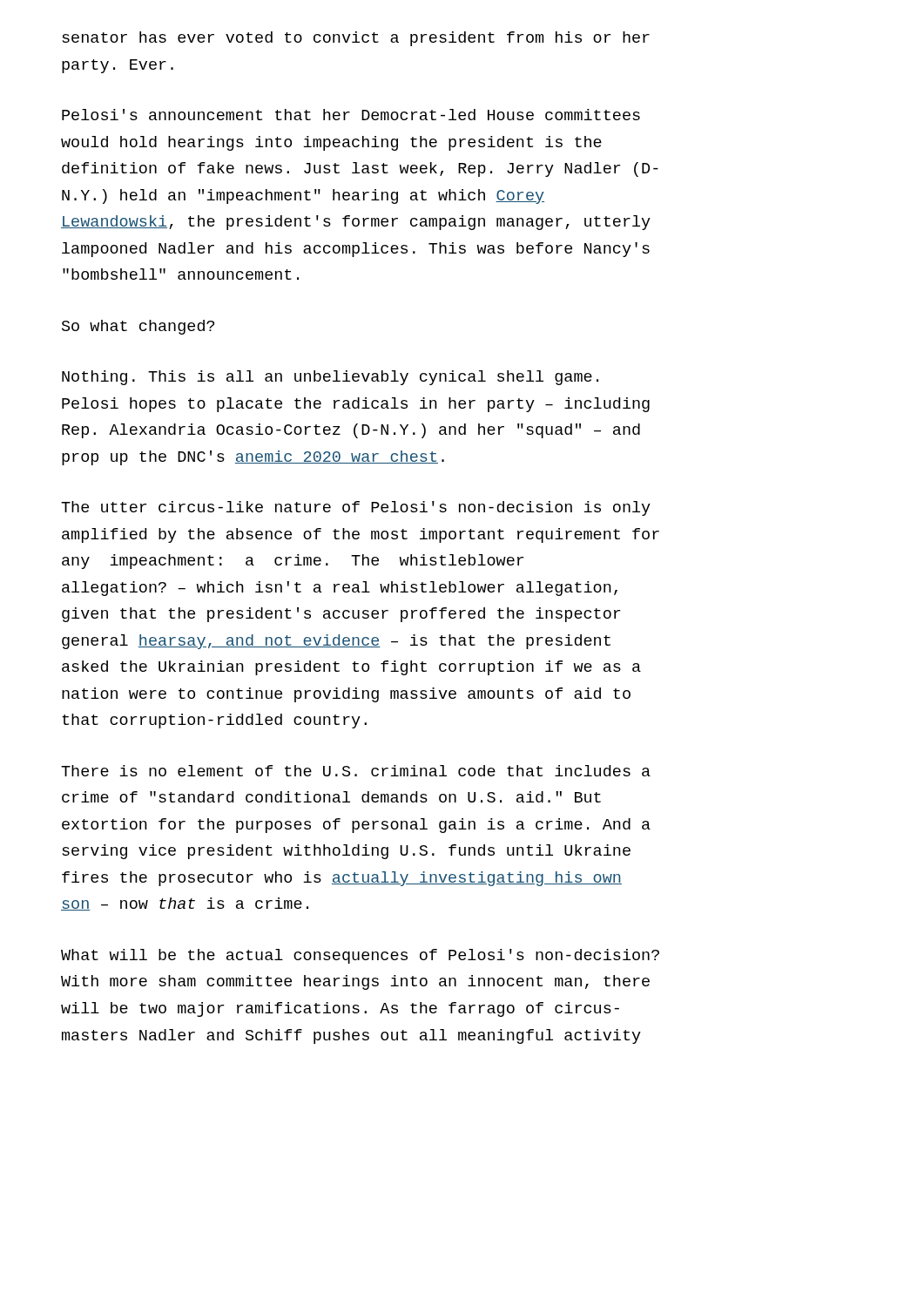
Task: Locate the block of text that opens with "Pelosi's announcement that her Democrat-led"
Action: [x=361, y=196]
